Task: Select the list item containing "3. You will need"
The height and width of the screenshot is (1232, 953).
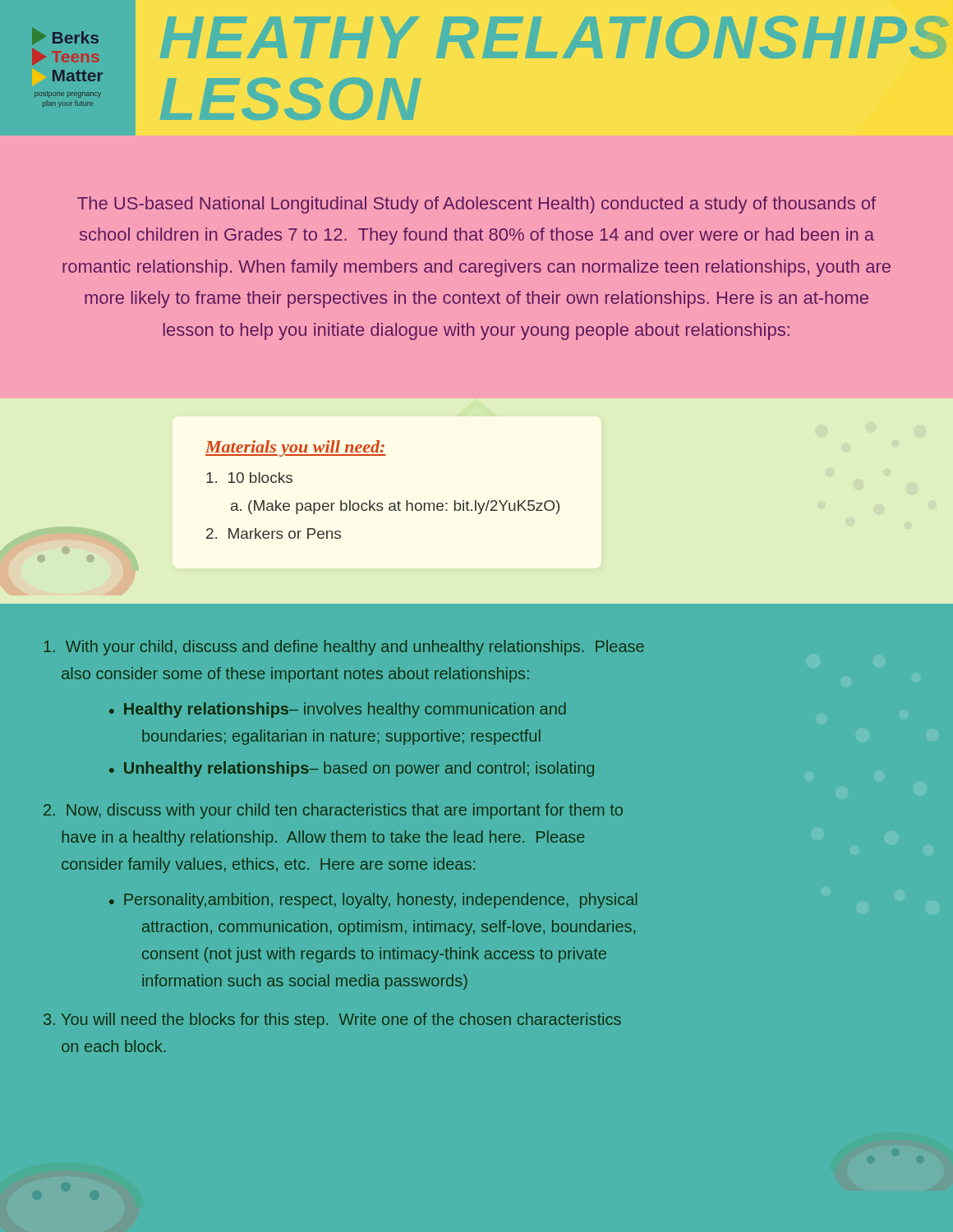Action: pyautogui.click(x=332, y=1033)
